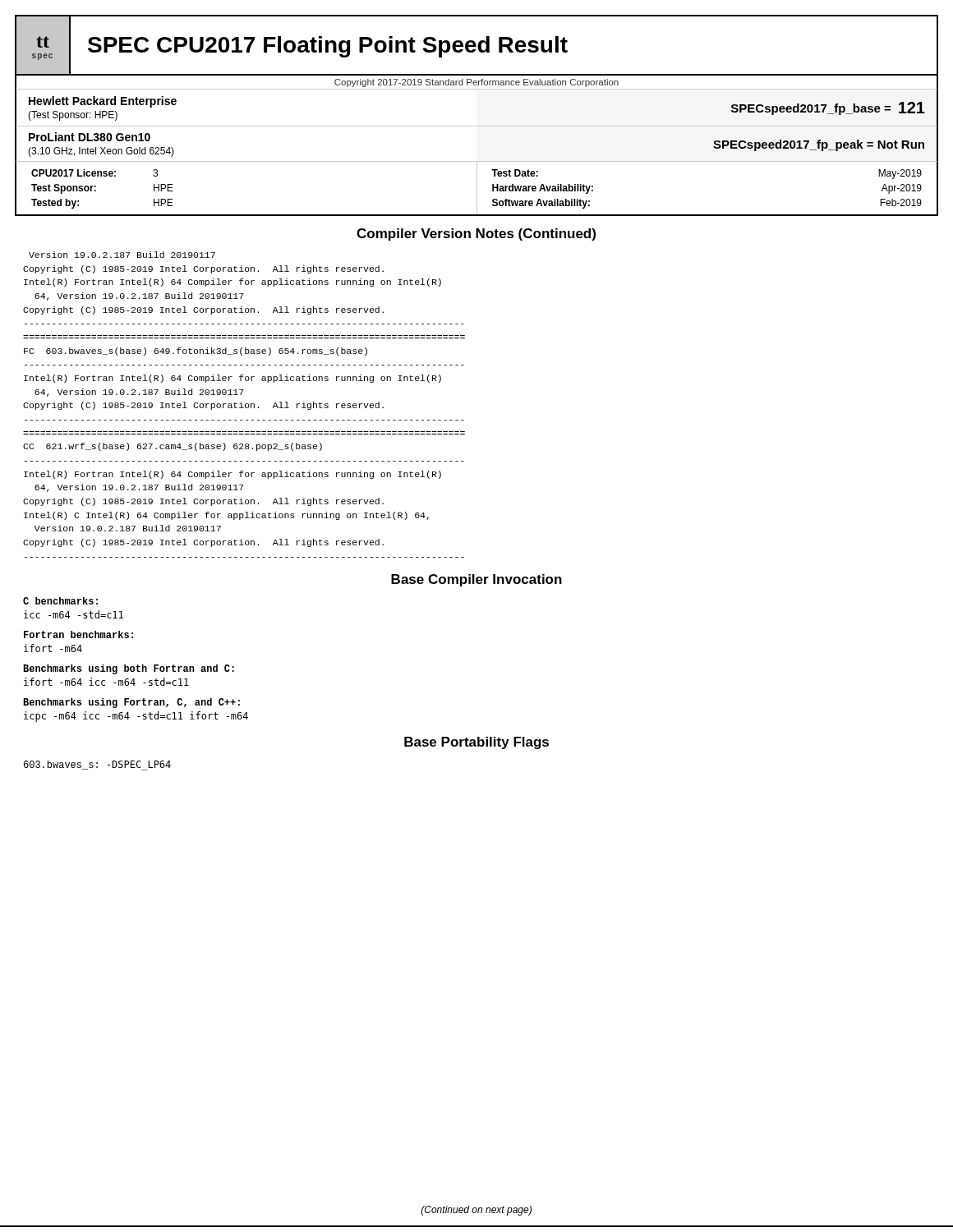Select the text block that reads "Hewlett Packard Enterprise"
Screen dimensions: 1232x953
coord(105,105)
